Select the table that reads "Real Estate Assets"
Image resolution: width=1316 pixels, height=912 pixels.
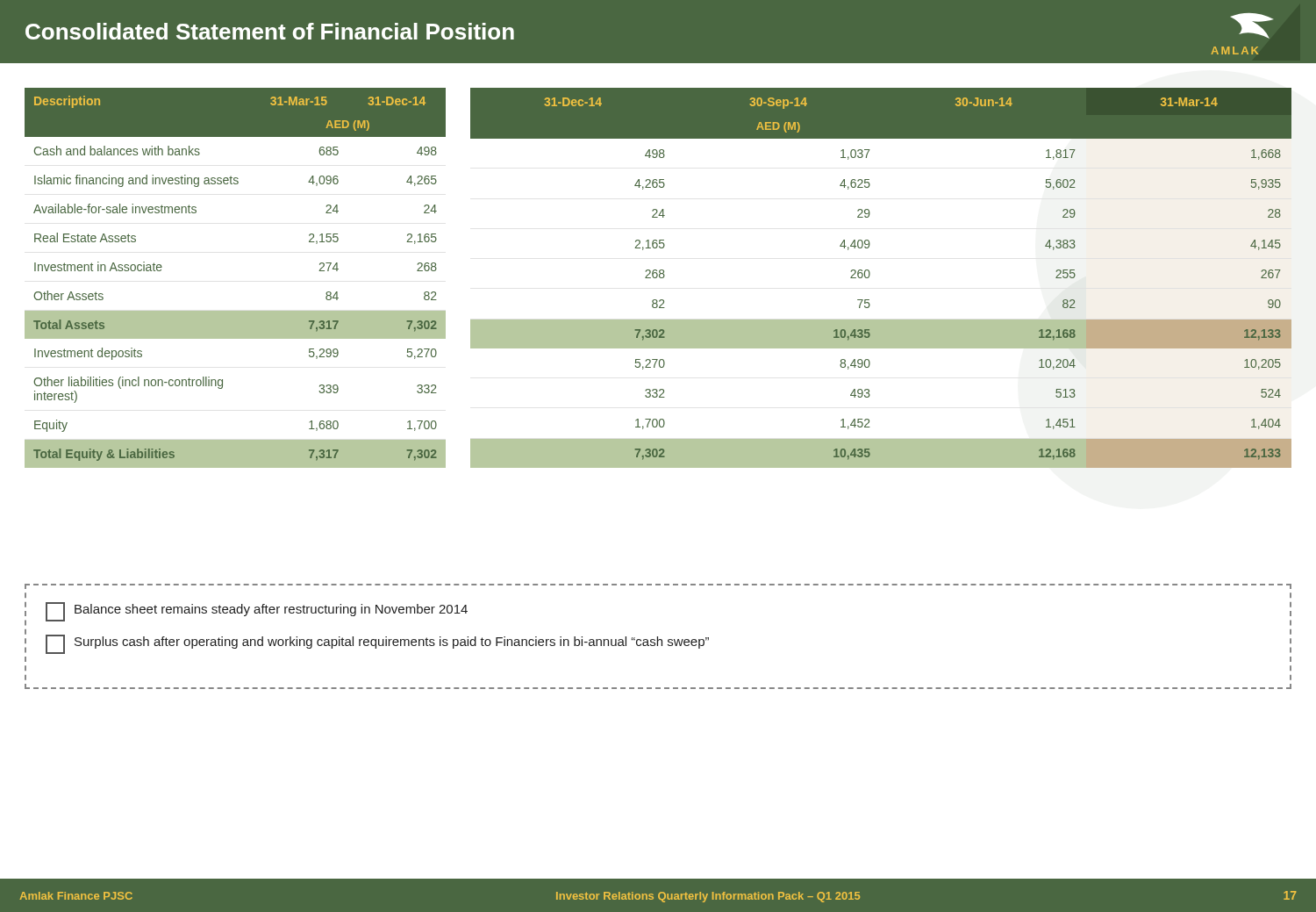point(658,273)
